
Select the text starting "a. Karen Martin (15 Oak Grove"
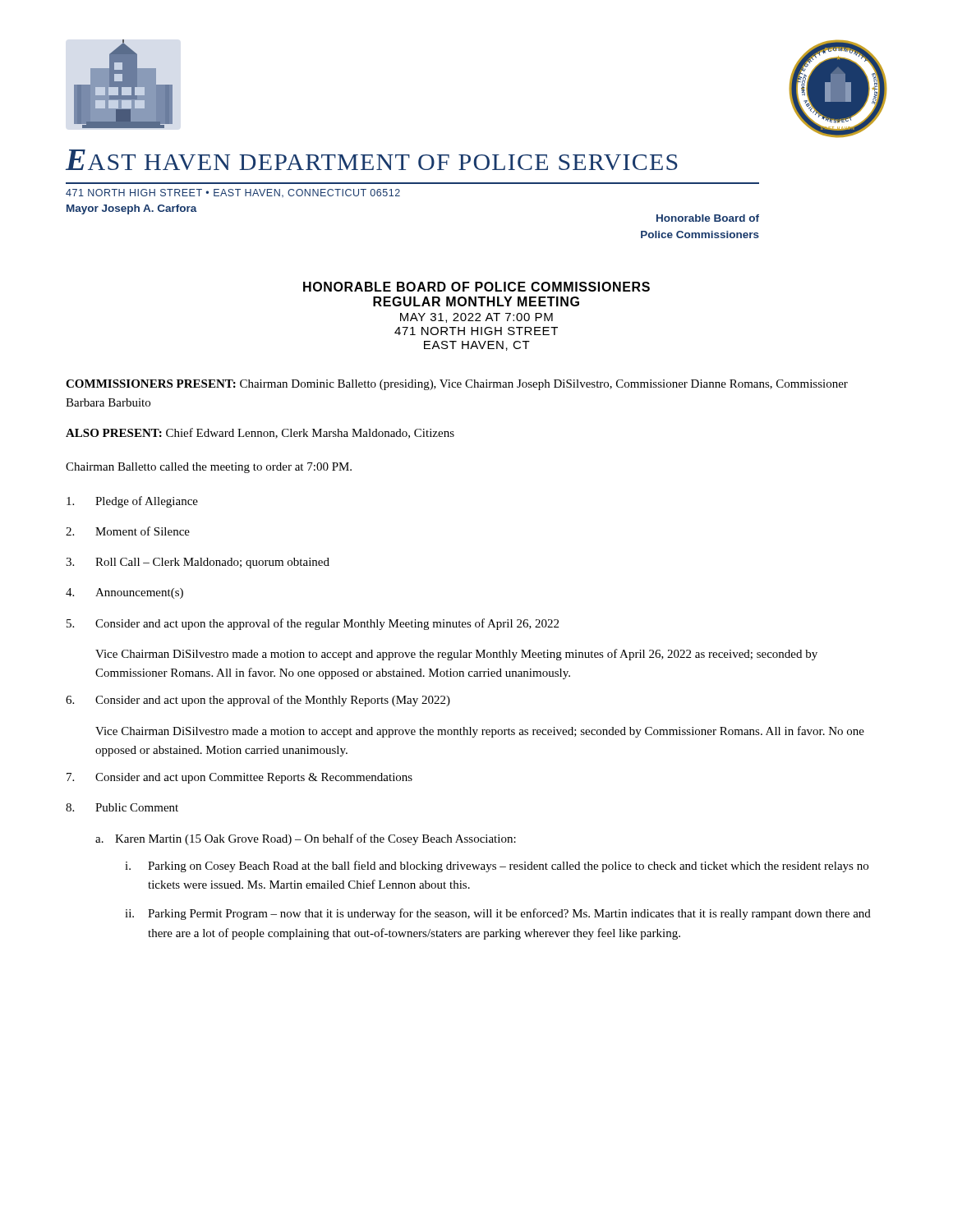491,839
